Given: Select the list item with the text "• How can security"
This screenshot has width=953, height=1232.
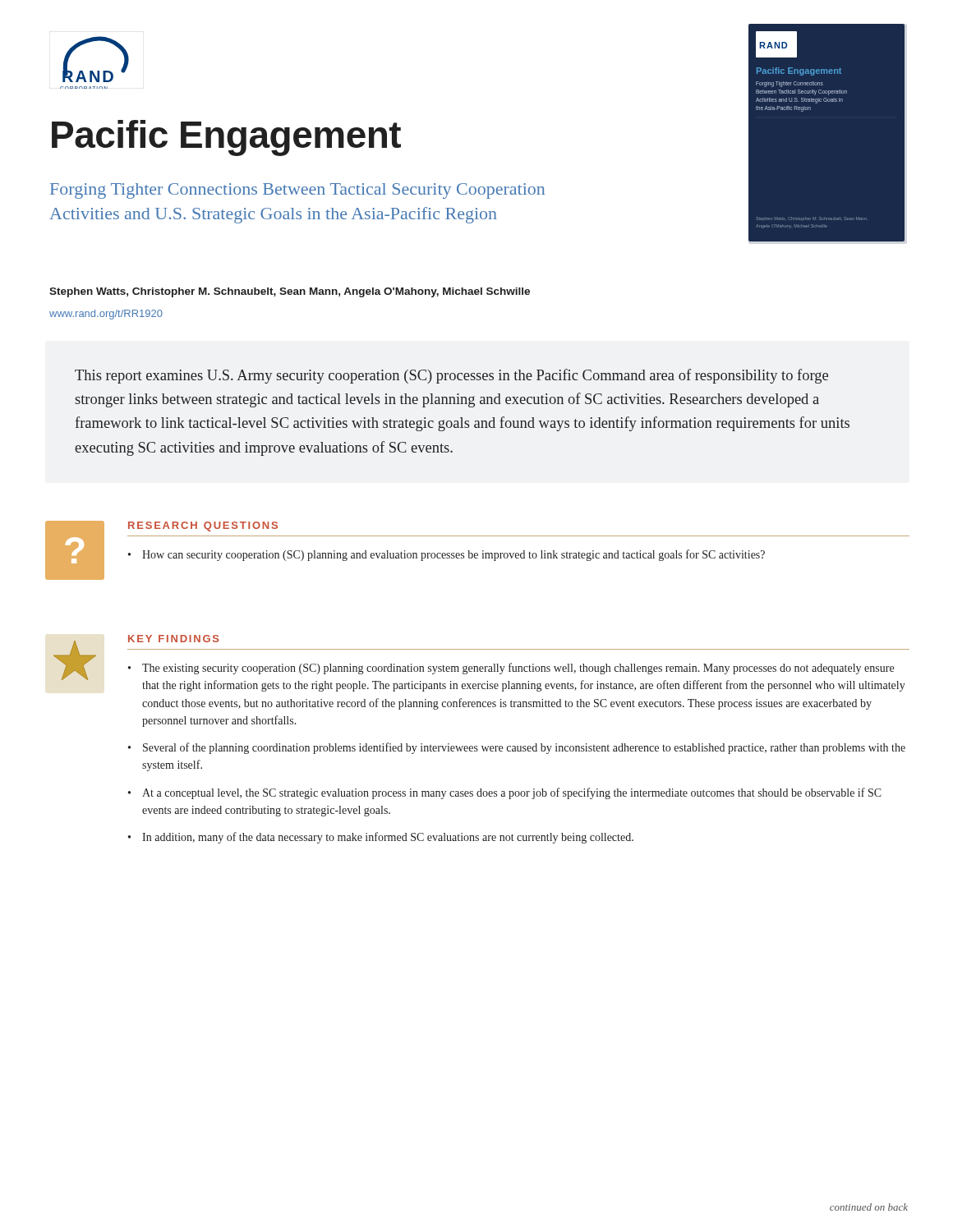Looking at the screenshot, I should [446, 555].
